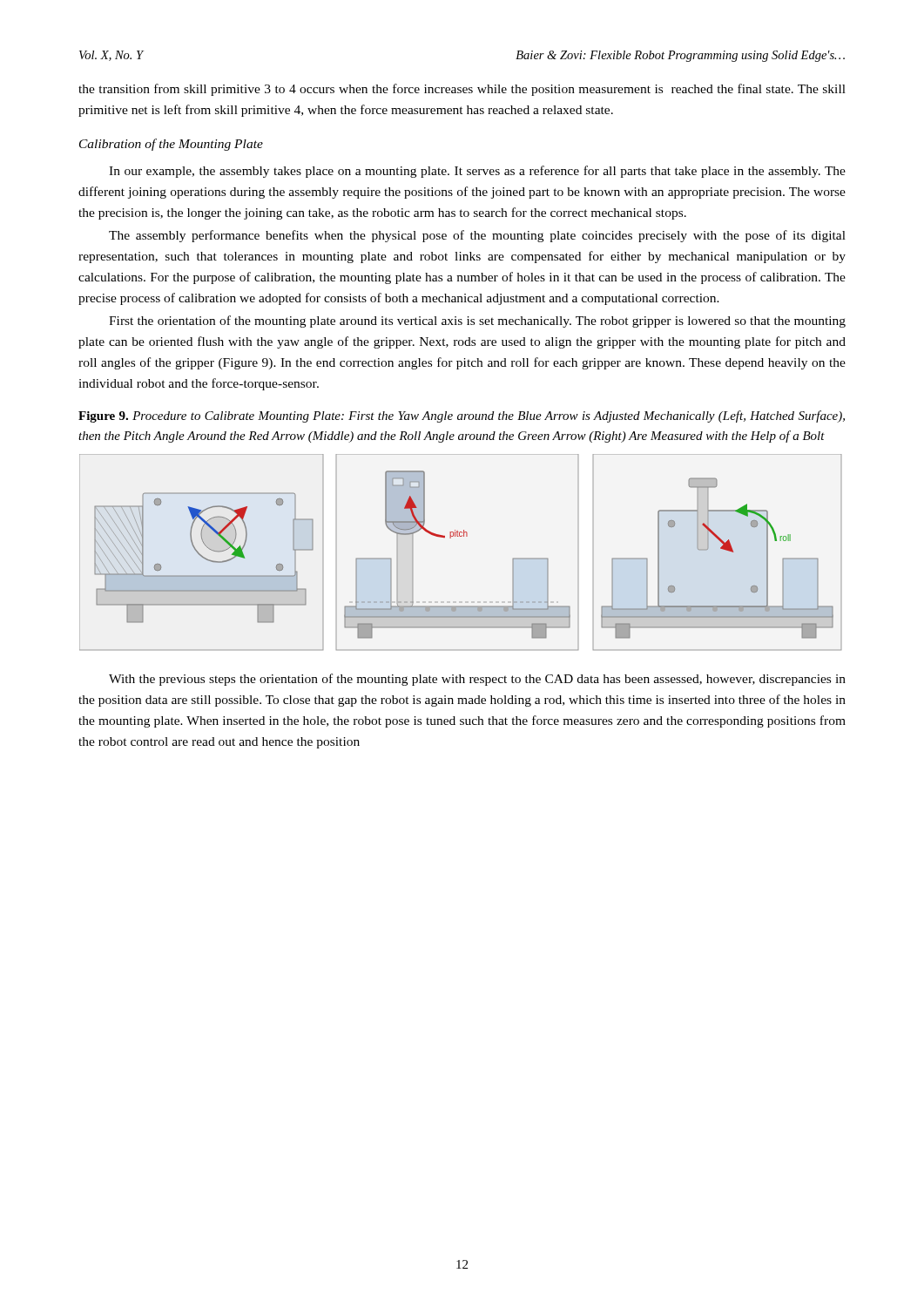This screenshot has height=1307, width=924.
Task: Where is the passage that starts "the transition from"?
Action: pyautogui.click(x=462, y=99)
